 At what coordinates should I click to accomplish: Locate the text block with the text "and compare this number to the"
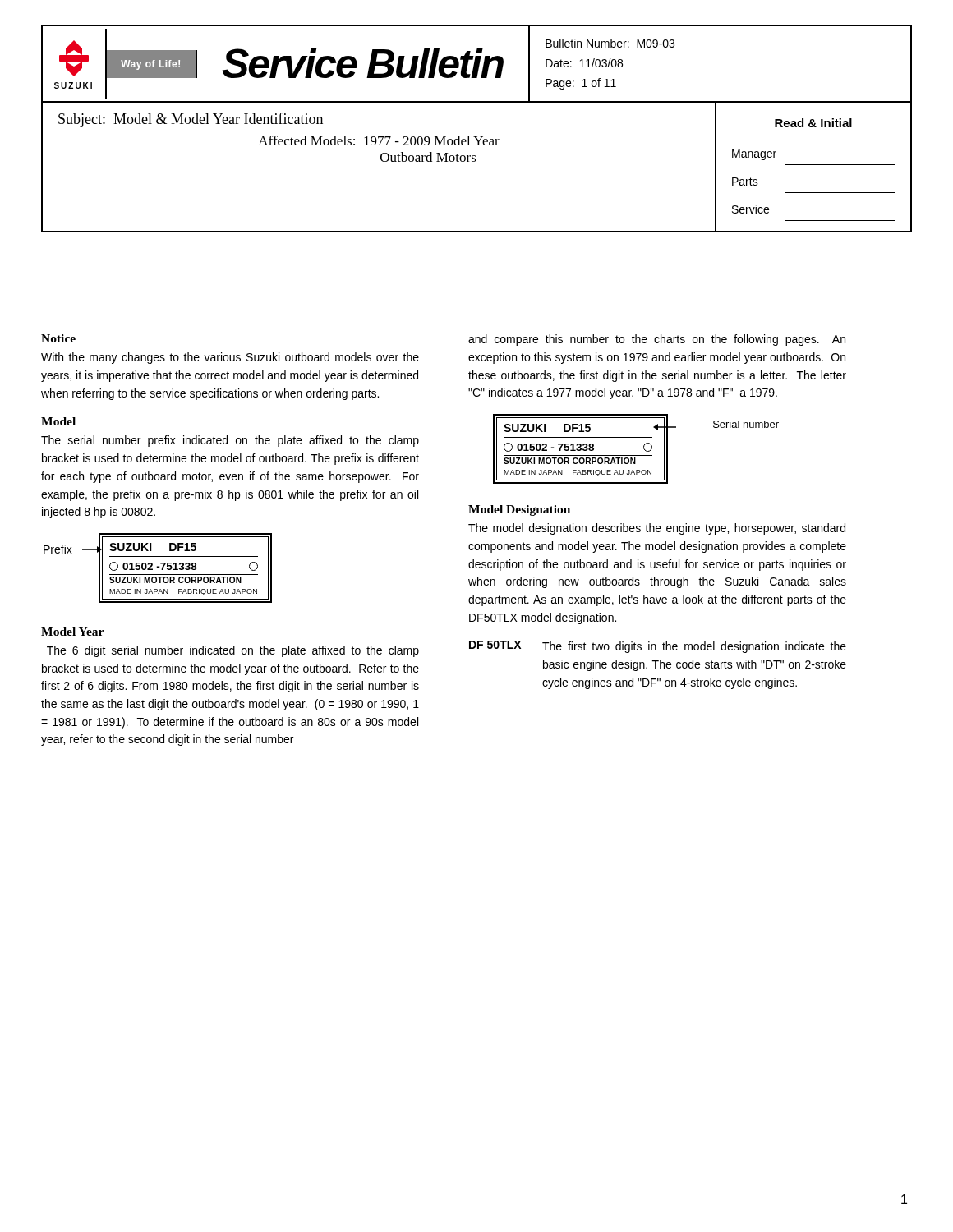pos(657,367)
